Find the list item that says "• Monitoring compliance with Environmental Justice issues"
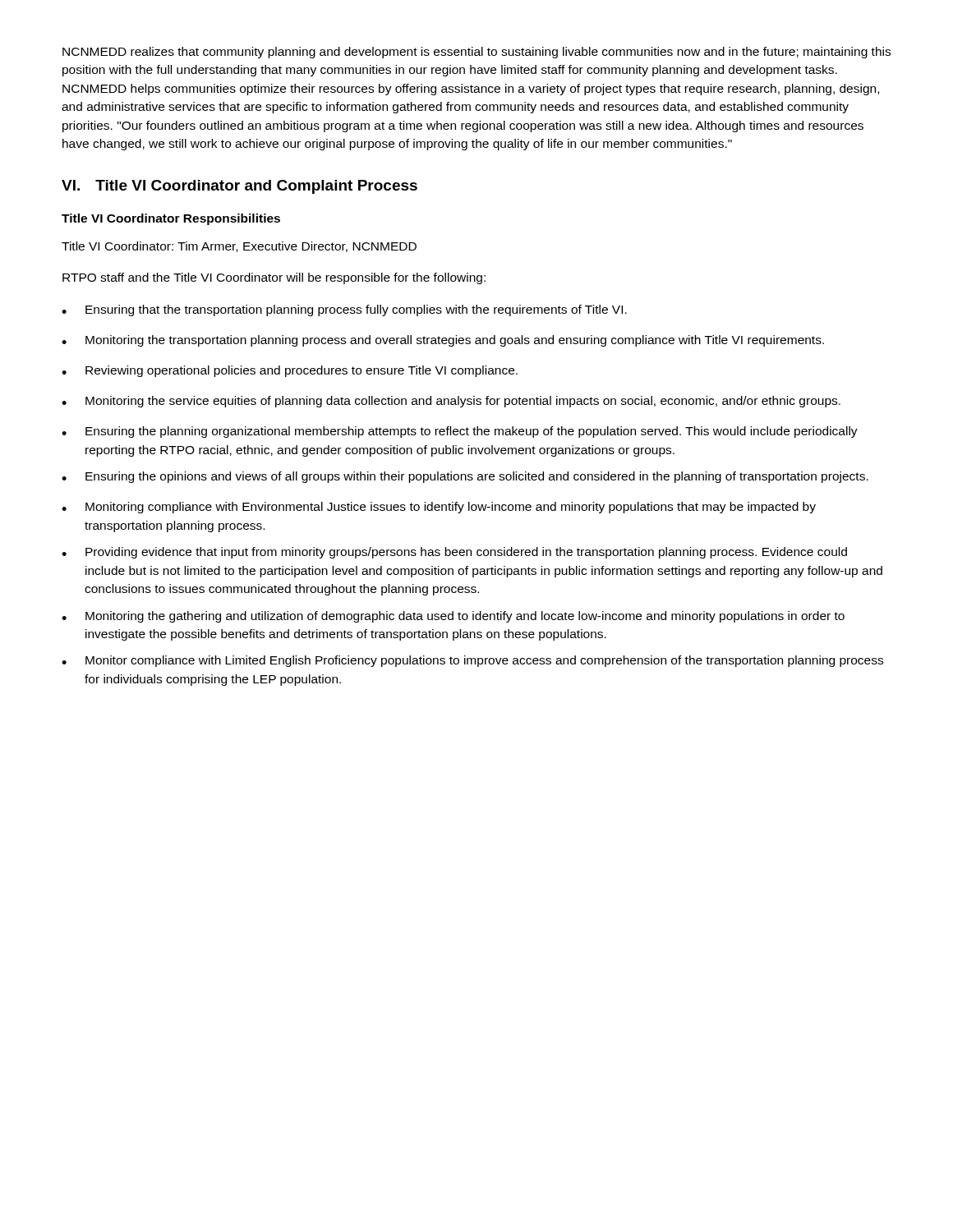 pos(476,516)
